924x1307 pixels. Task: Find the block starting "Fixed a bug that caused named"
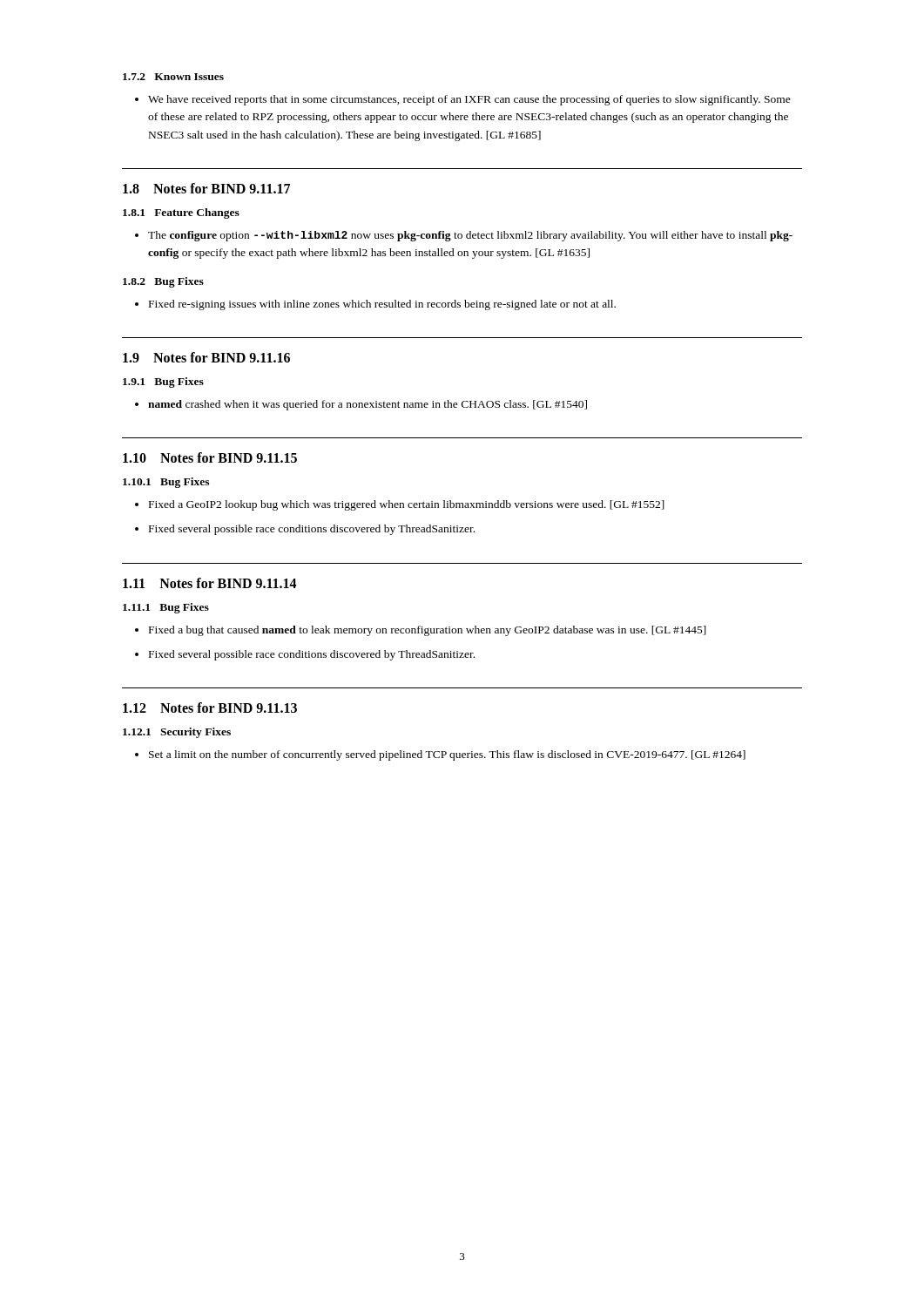462,630
